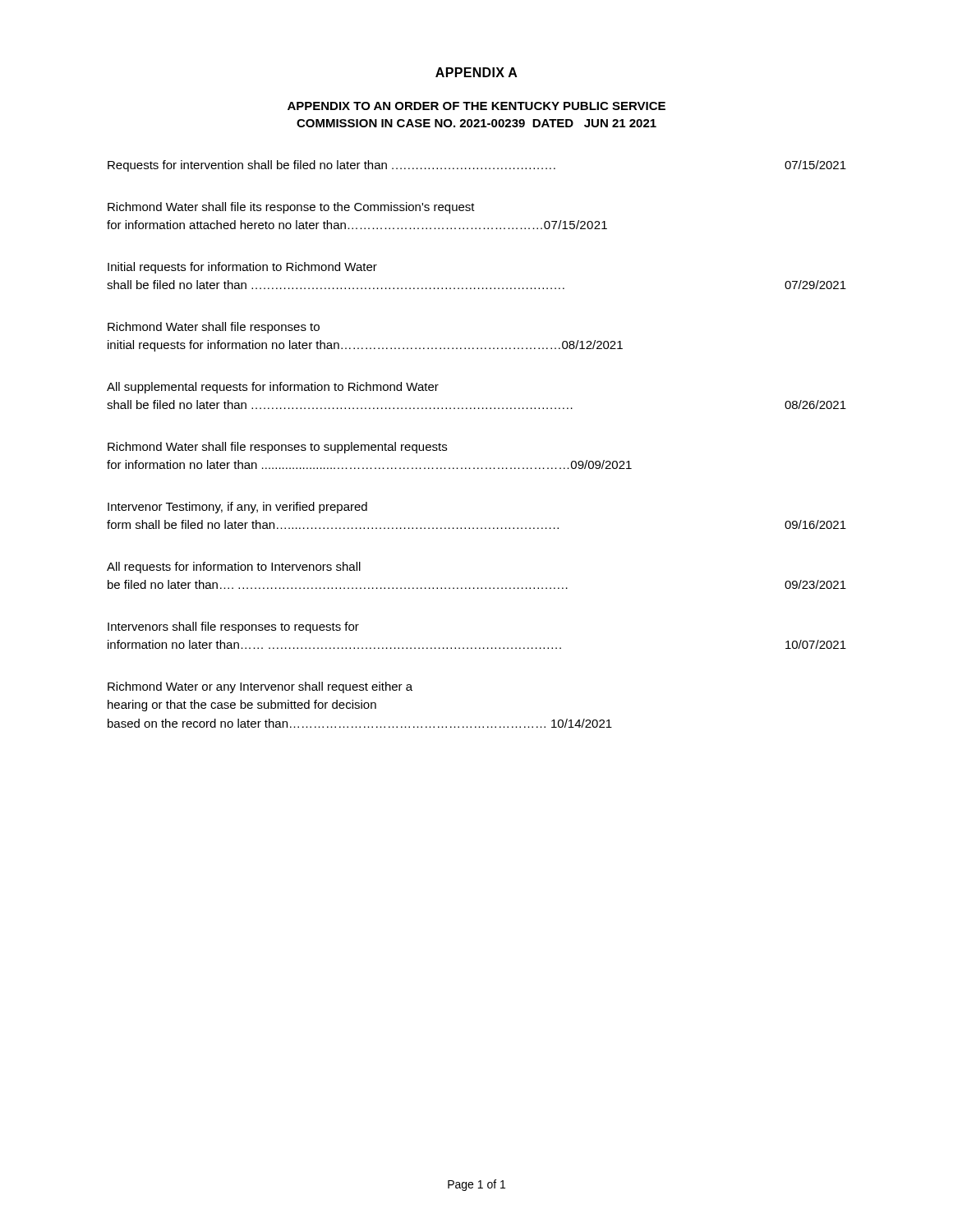
Task: Find the list item with the text "Requests for intervention shall"
Action: [x=476, y=165]
